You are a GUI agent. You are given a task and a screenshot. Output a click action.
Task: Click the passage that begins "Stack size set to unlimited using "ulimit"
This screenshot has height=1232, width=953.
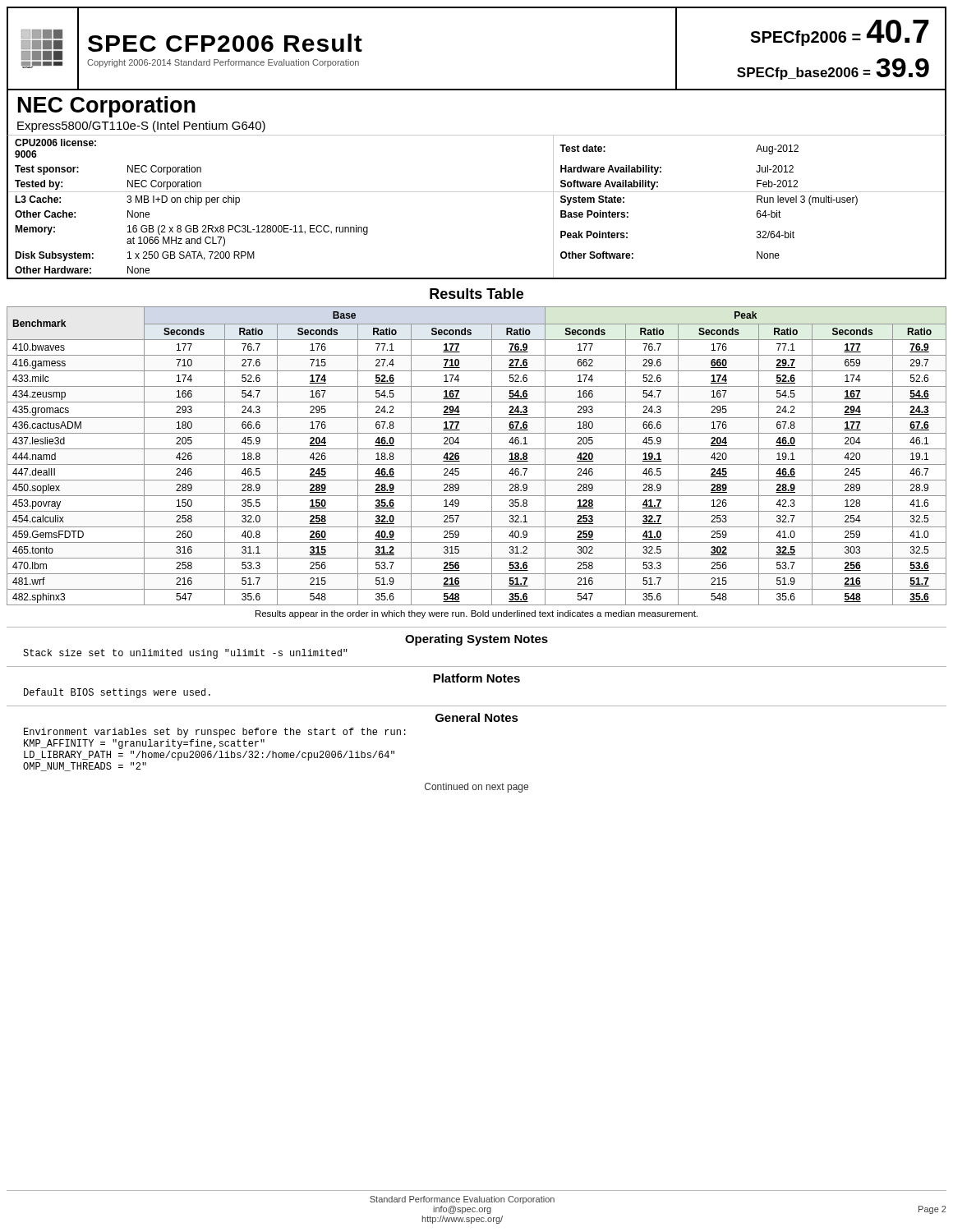point(476,654)
